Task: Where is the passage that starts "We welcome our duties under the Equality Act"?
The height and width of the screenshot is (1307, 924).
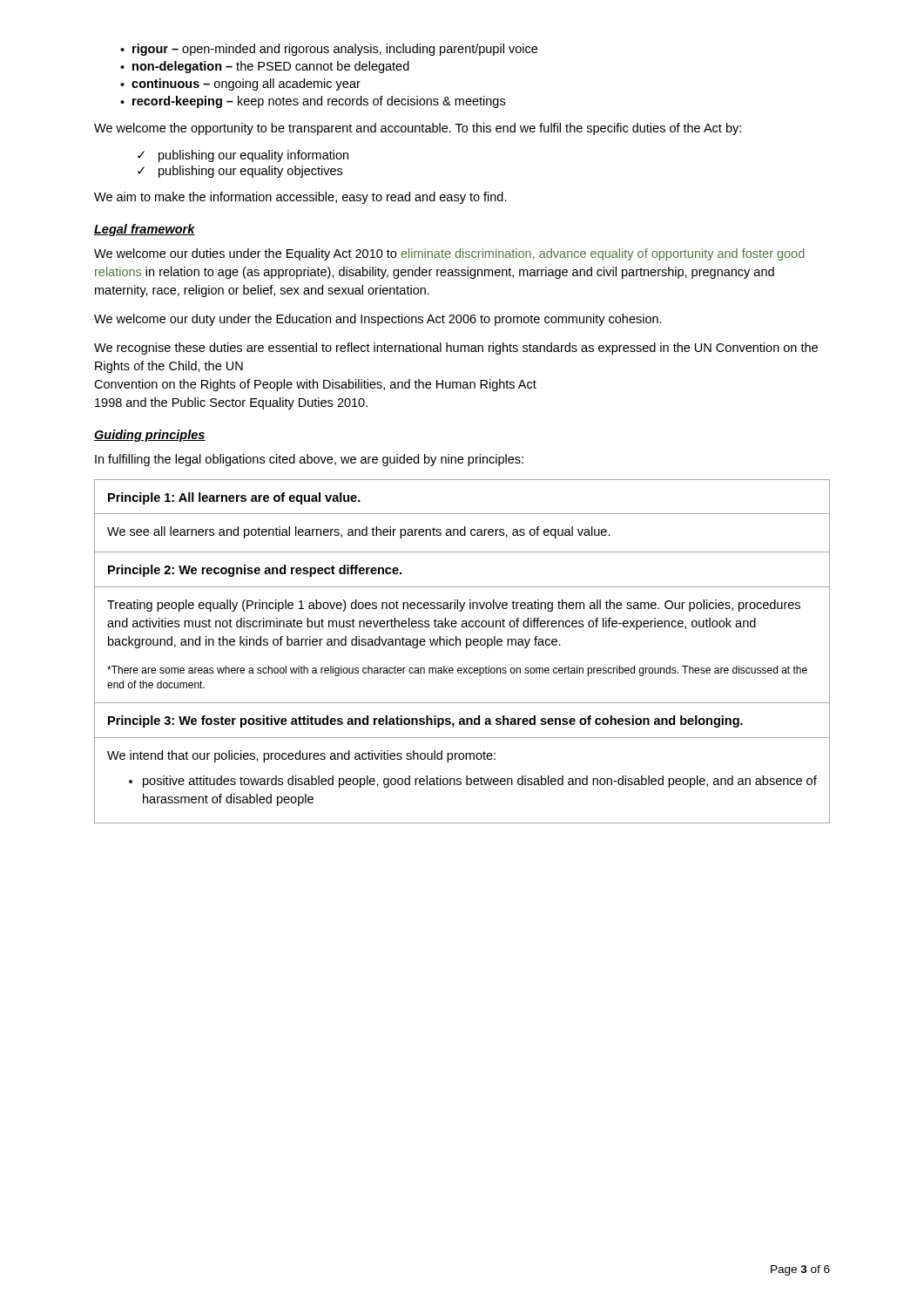Action: click(x=462, y=272)
